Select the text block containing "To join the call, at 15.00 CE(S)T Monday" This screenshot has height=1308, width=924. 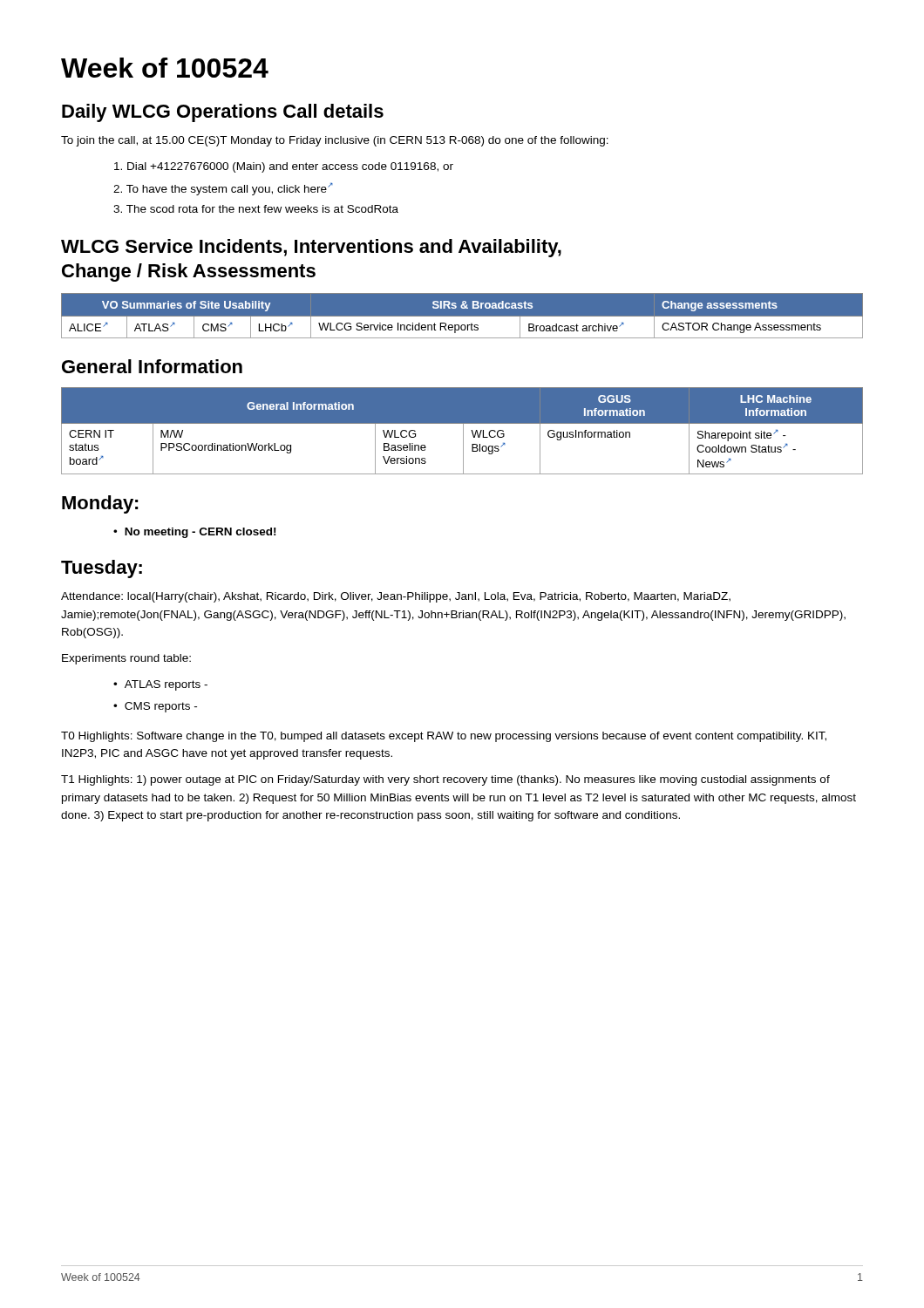pos(462,141)
